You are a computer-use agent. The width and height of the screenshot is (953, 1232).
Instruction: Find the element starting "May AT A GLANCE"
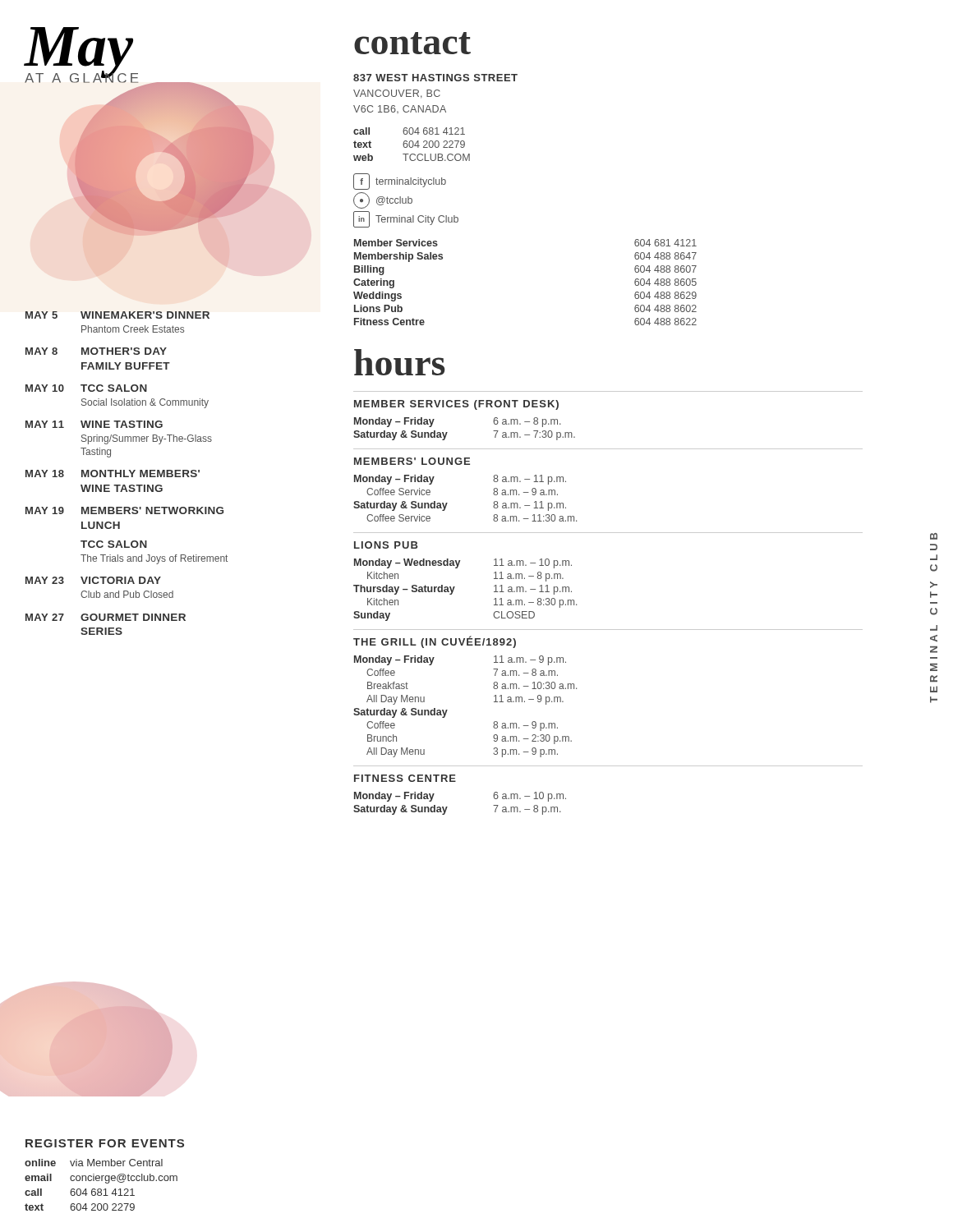83,52
